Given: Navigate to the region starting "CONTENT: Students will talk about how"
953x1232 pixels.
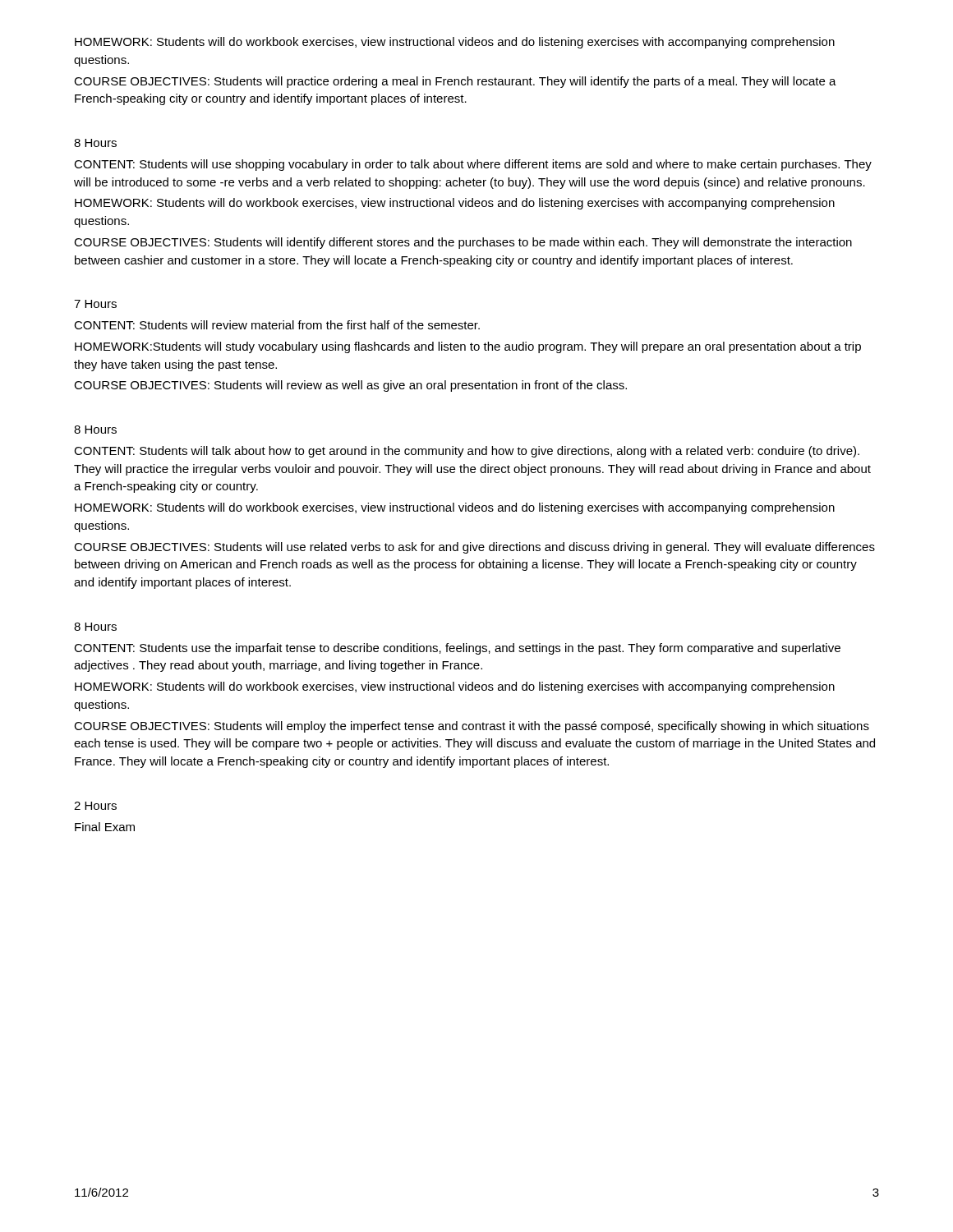Looking at the screenshot, I should (x=472, y=468).
